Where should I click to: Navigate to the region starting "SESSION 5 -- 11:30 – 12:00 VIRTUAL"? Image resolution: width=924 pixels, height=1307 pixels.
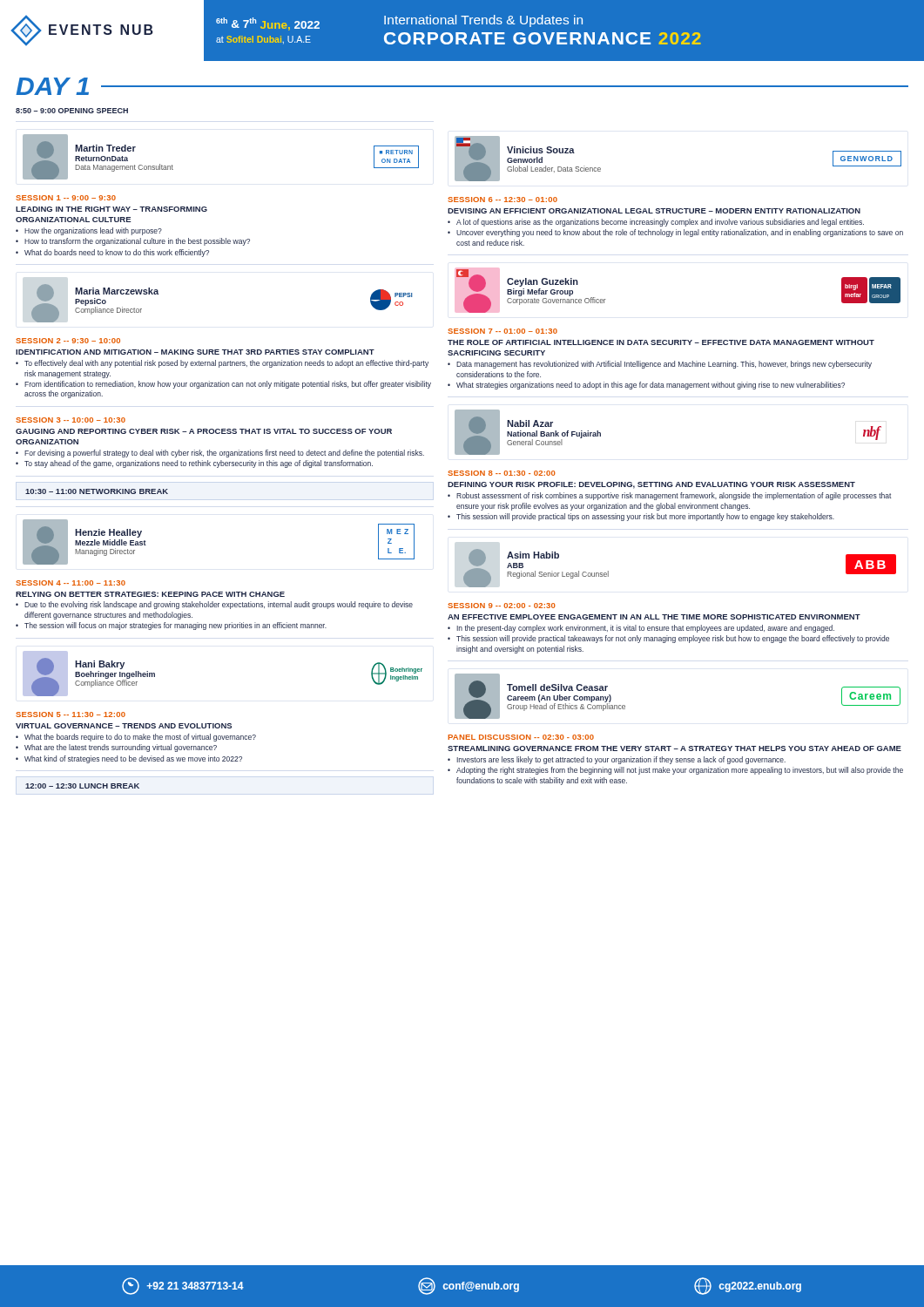225,737
